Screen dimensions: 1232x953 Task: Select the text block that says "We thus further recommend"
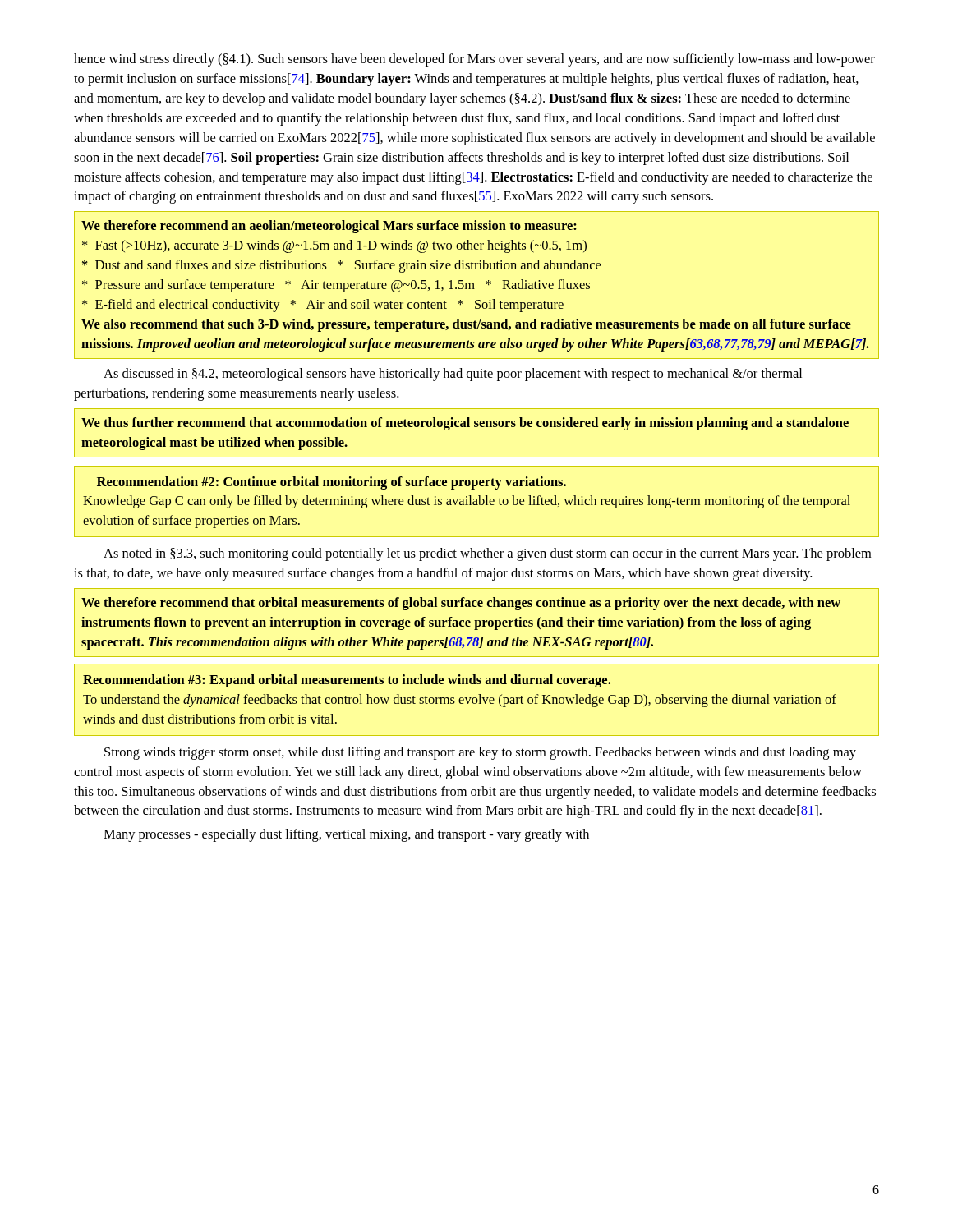pyautogui.click(x=465, y=432)
